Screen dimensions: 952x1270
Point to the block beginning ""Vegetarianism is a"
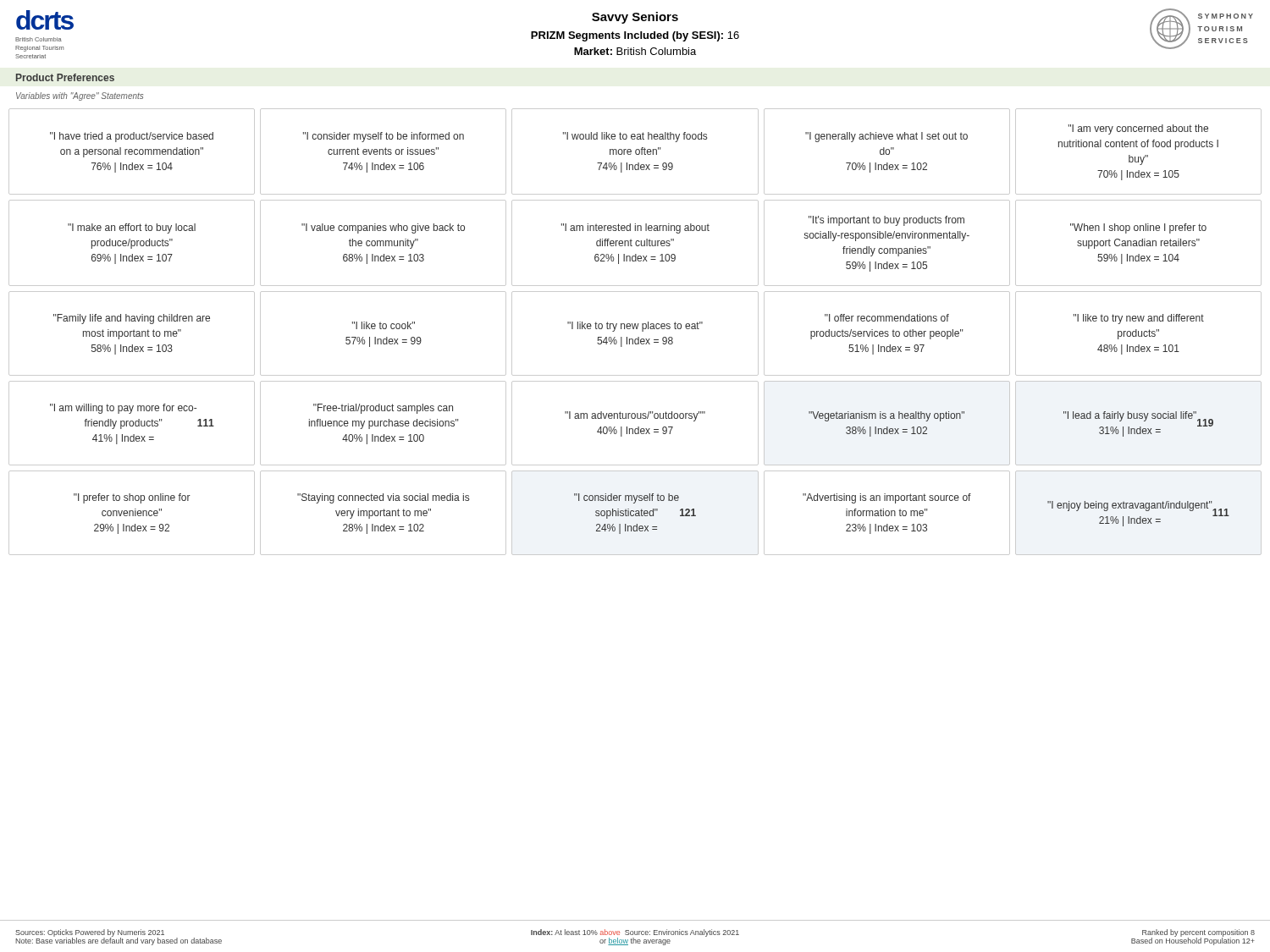click(x=887, y=423)
